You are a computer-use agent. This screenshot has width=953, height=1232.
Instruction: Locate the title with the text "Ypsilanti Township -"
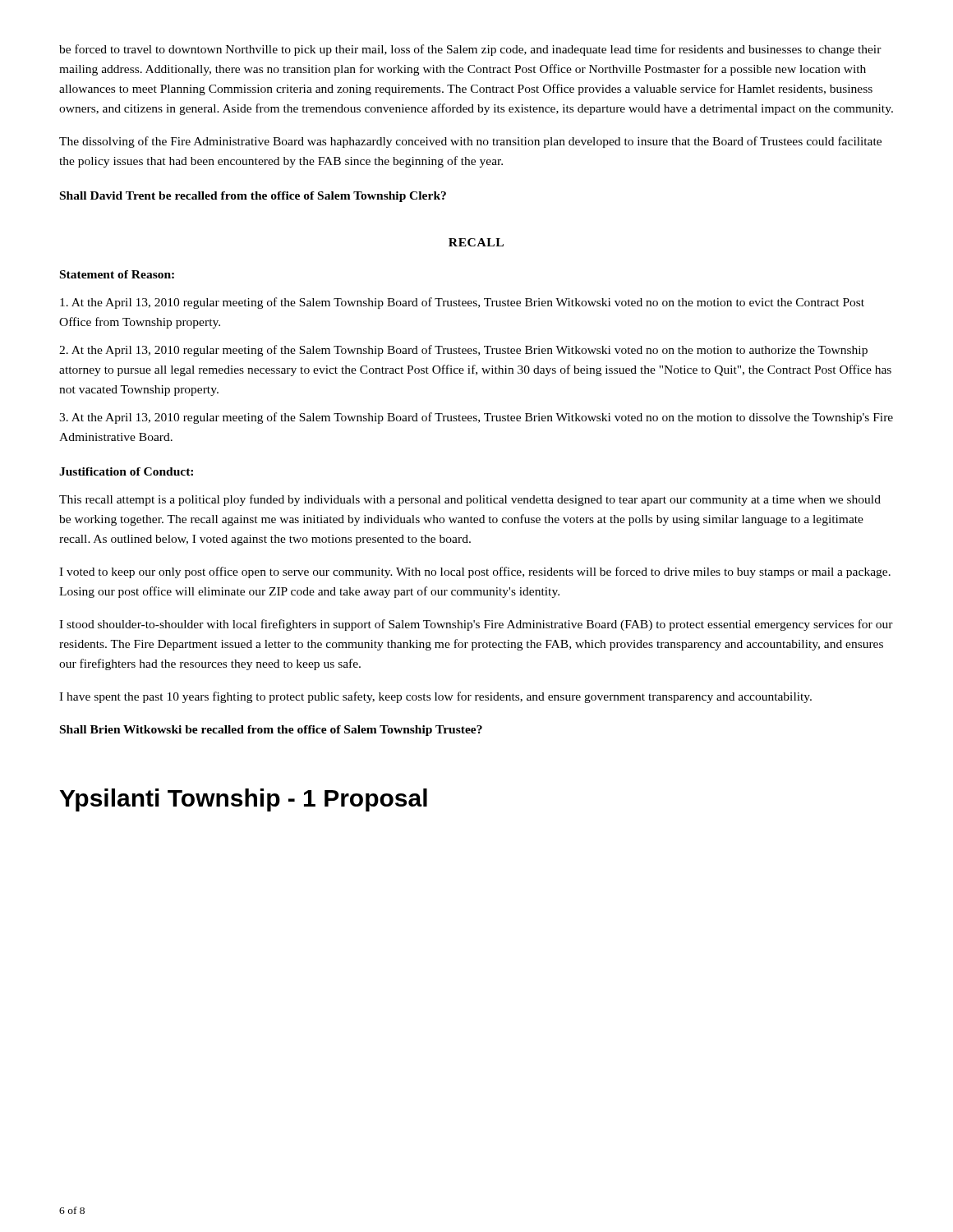244,798
